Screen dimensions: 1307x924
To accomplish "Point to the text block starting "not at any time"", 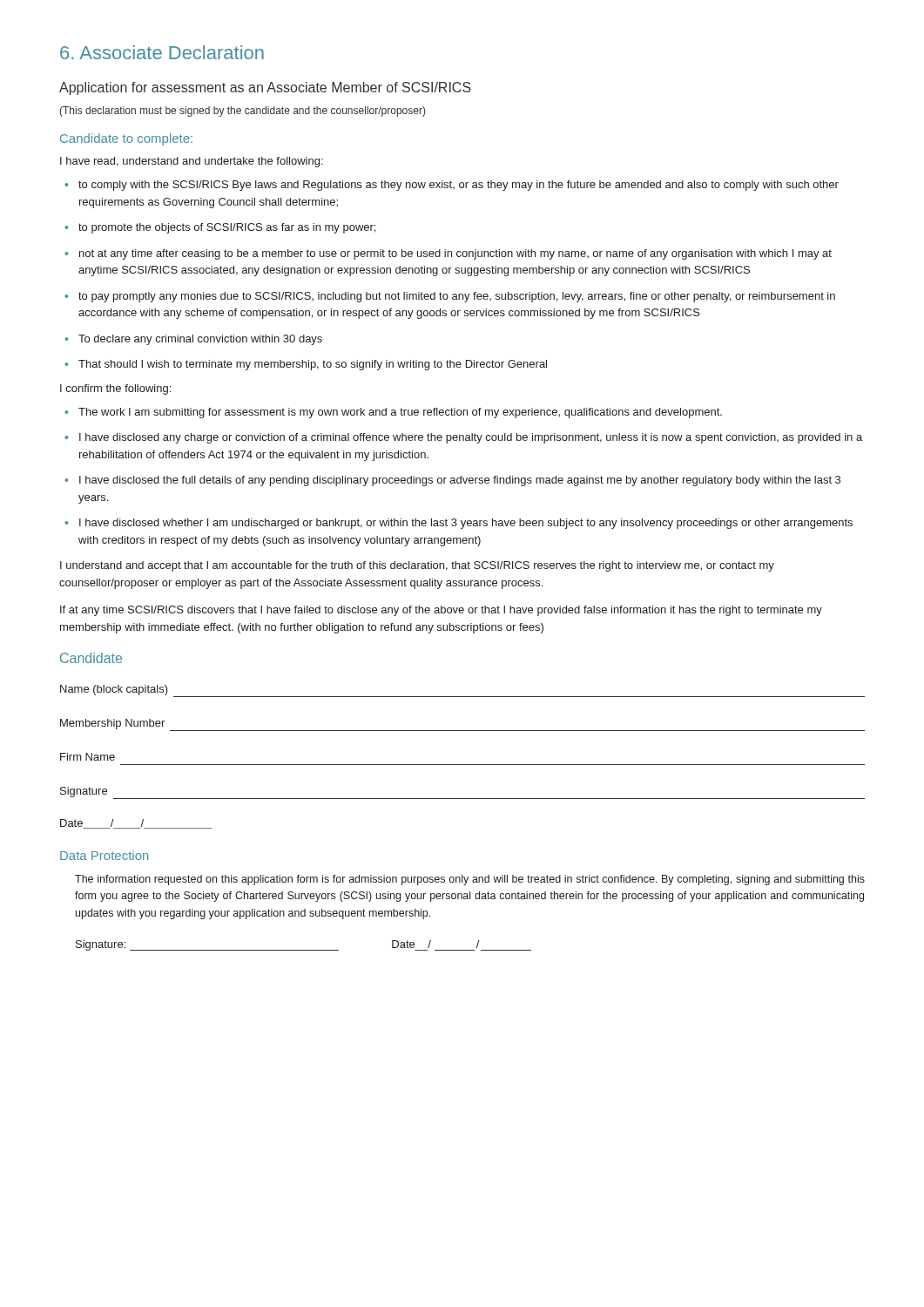I will pos(462,261).
